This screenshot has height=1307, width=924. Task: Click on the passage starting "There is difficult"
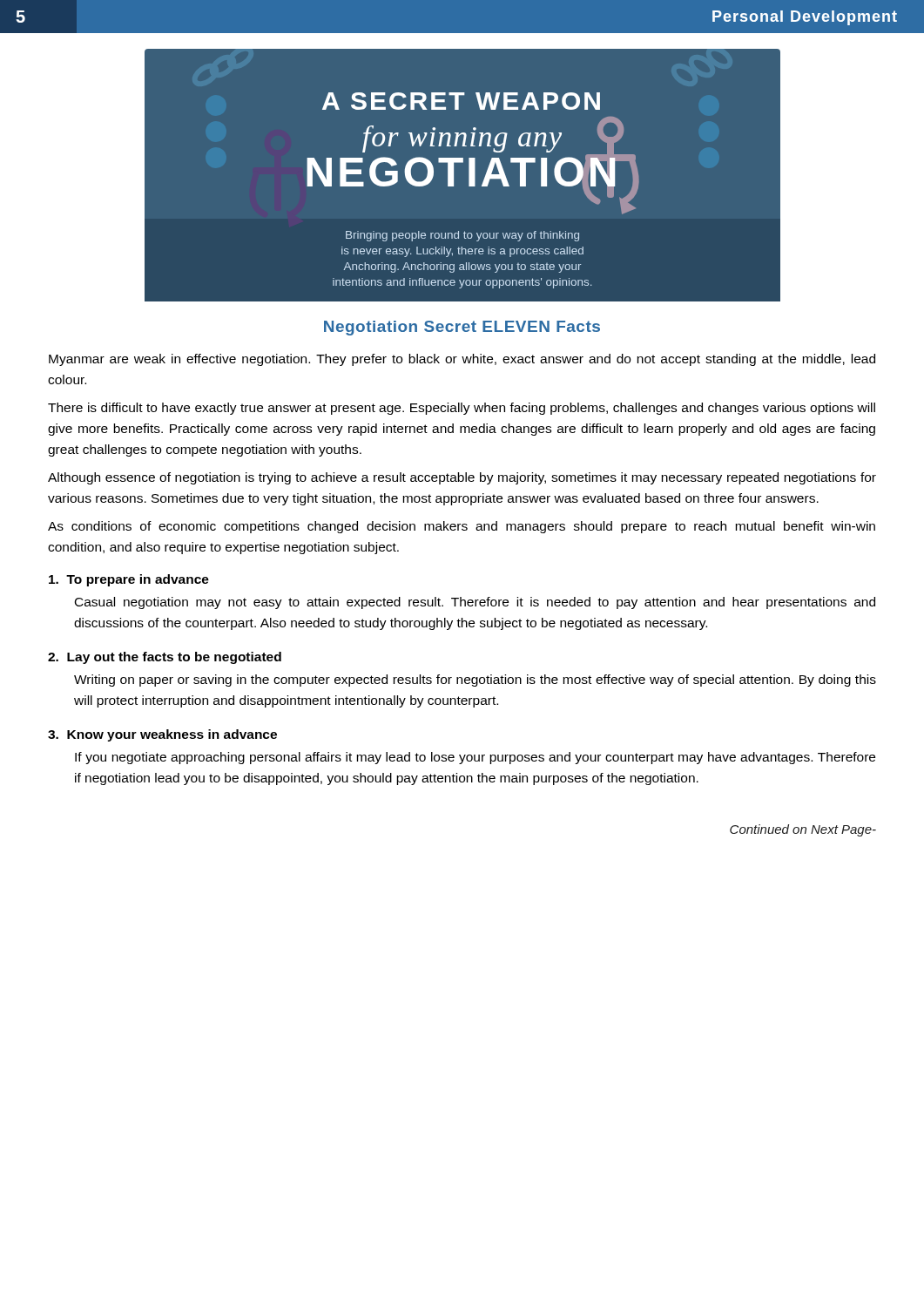[x=462, y=428]
